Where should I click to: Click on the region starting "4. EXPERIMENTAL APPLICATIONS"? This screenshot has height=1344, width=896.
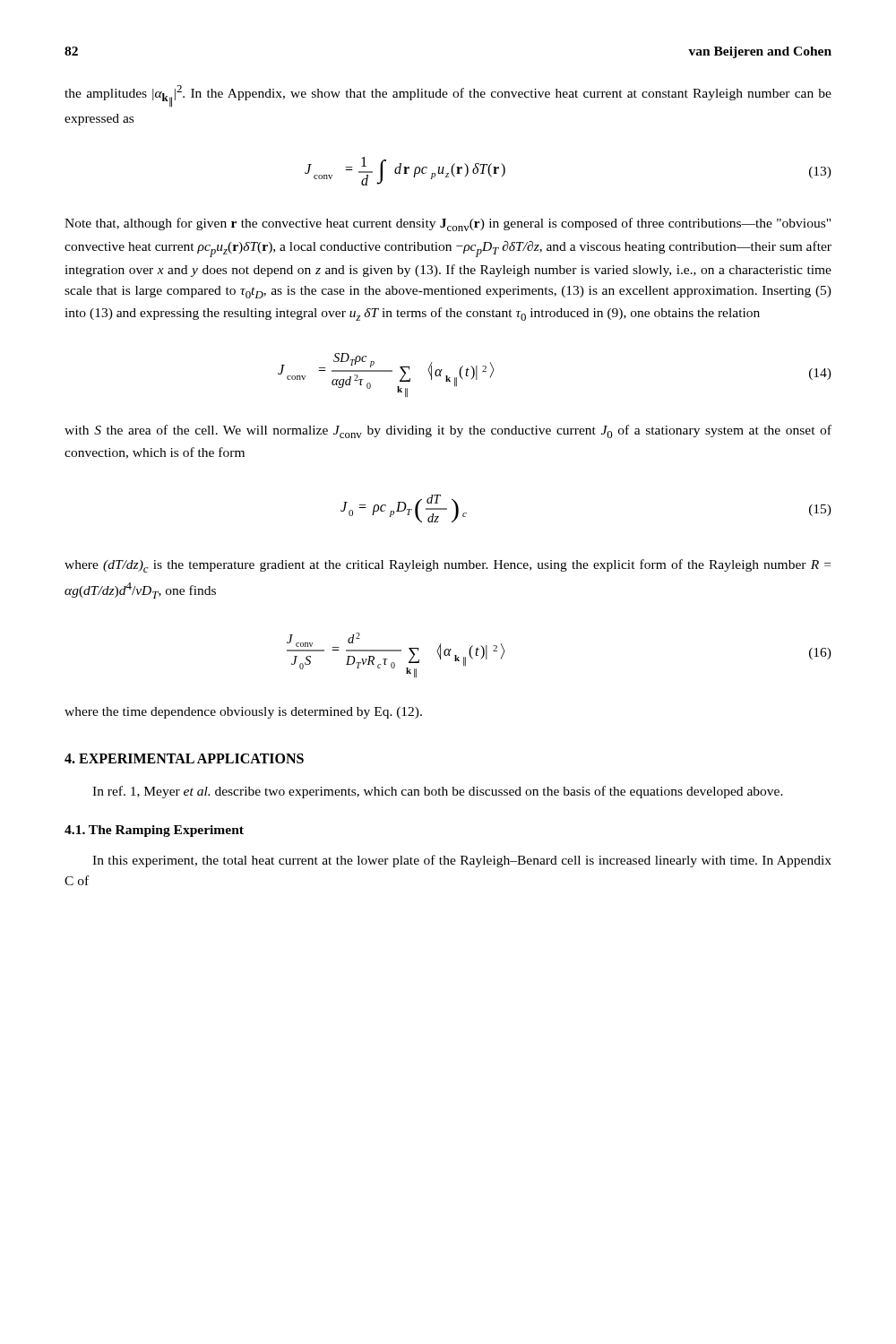[x=184, y=759]
